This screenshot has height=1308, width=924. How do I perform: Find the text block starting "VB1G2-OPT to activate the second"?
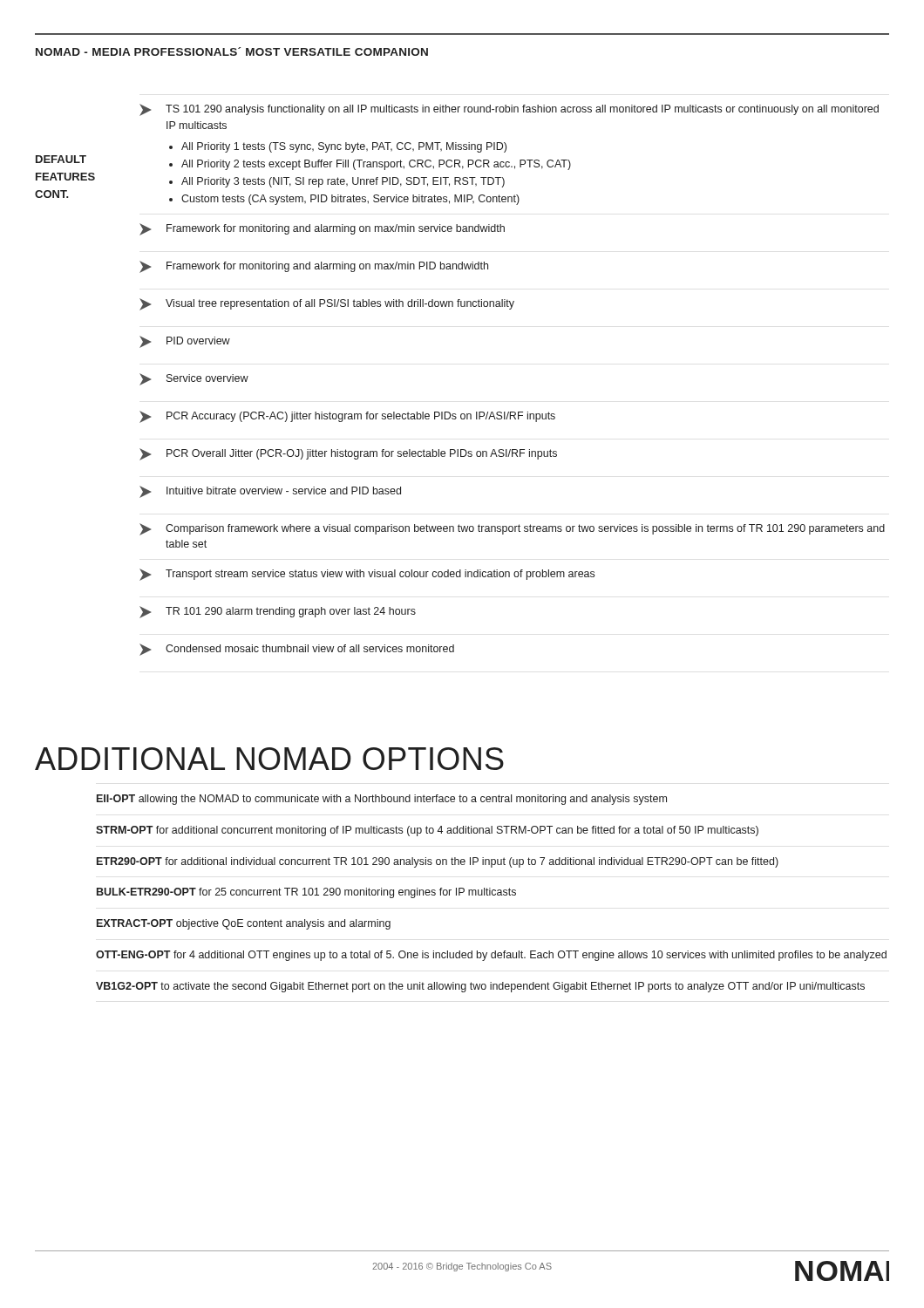coord(481,986)
